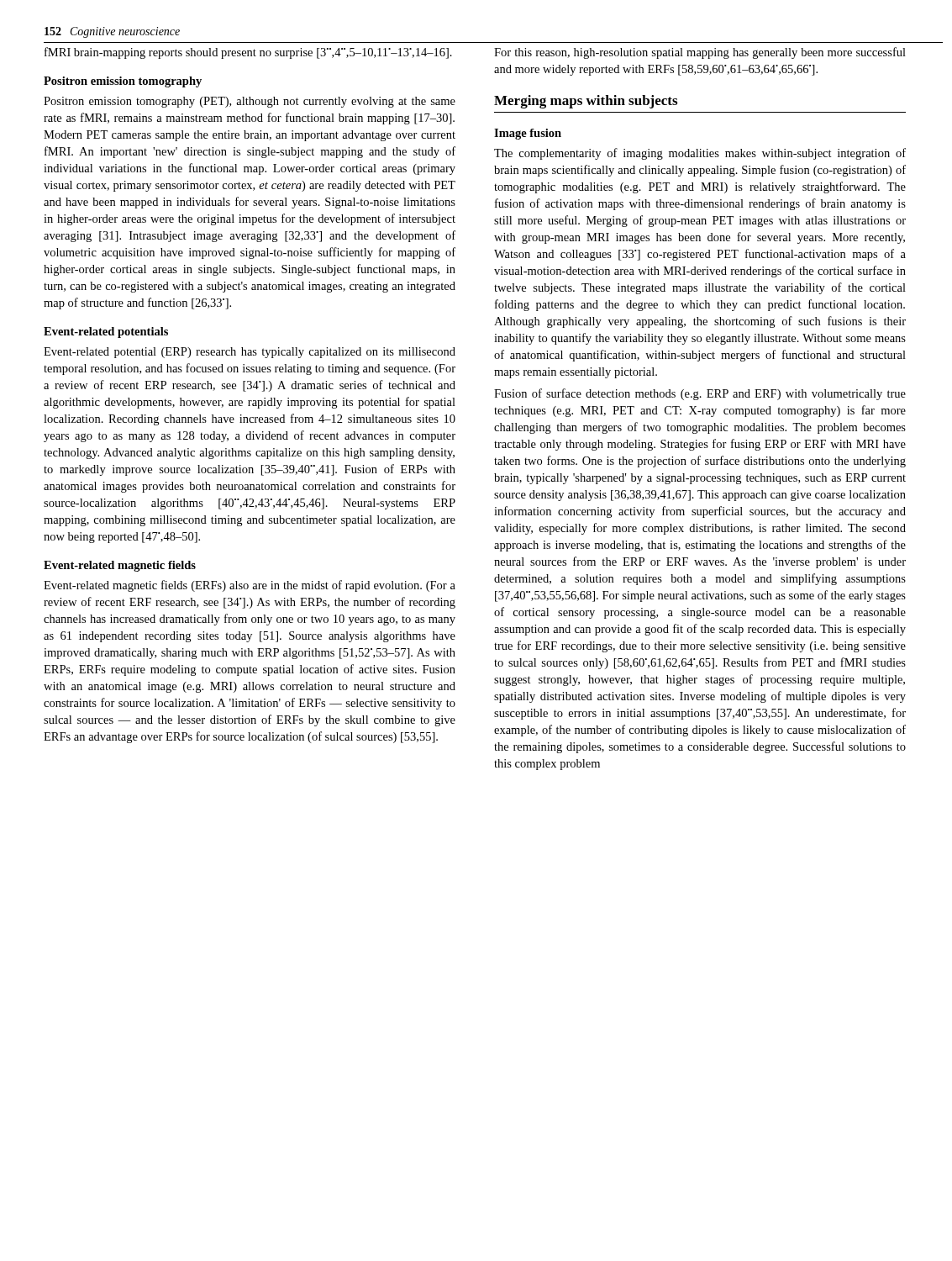Locate the passage starting "Merging maps within subjects"
This screenshot has width=952, height=1261.
pyautogui.click(x=586, y=100)
